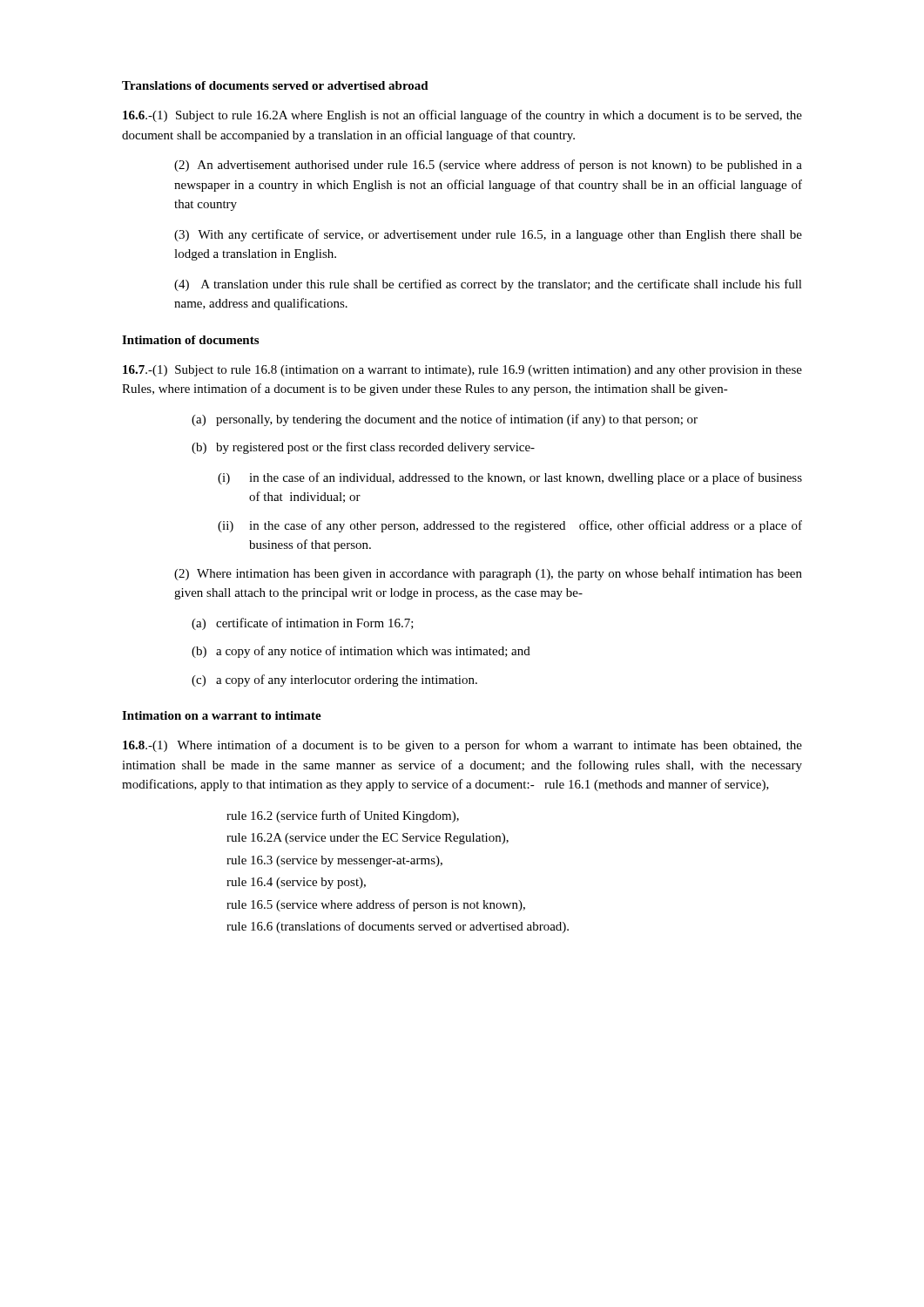Select the text block starting "(3) With any"

pyautogui.click(x=488, y=244)
